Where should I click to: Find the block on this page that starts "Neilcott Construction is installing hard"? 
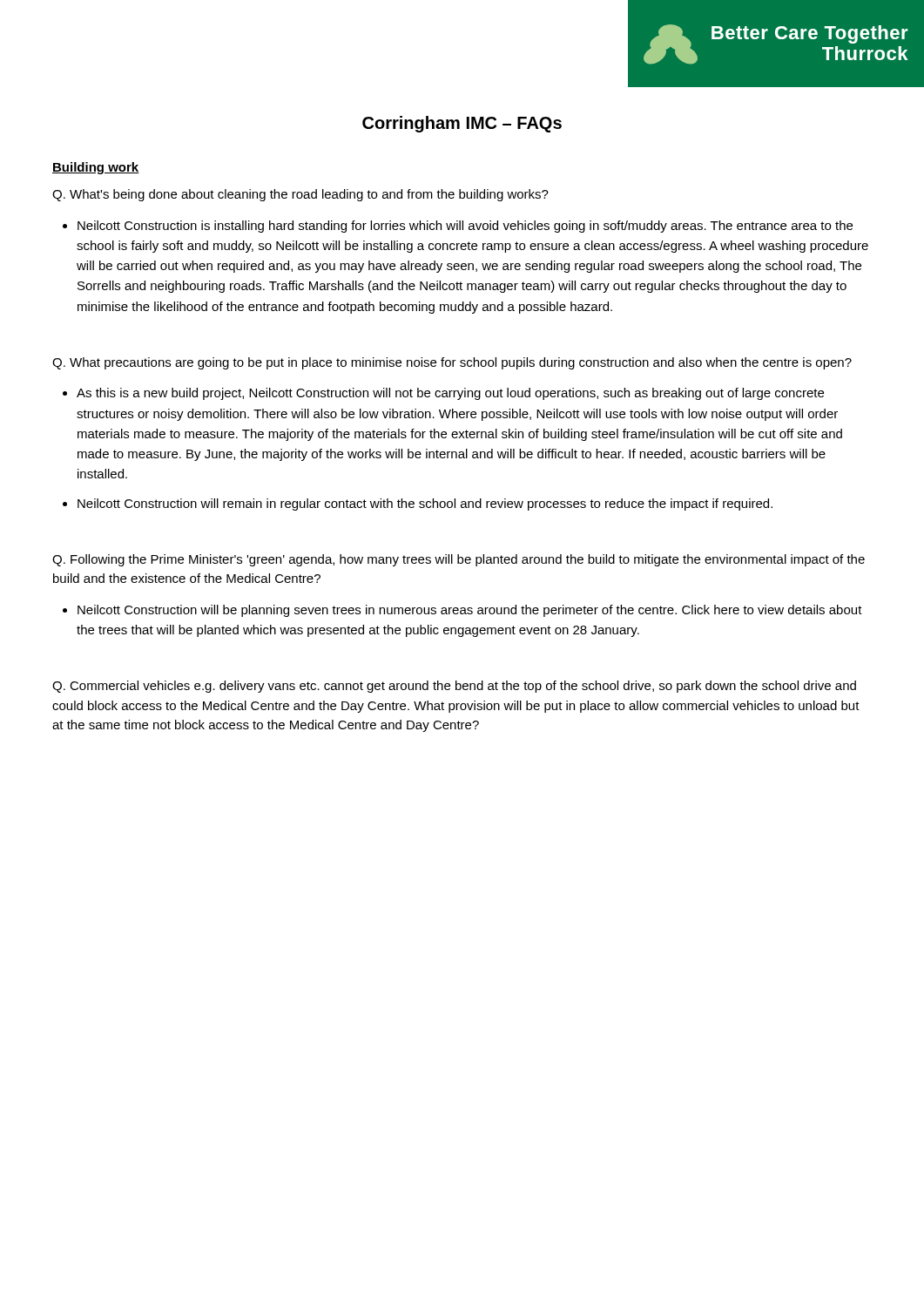[x=473, y=265]
